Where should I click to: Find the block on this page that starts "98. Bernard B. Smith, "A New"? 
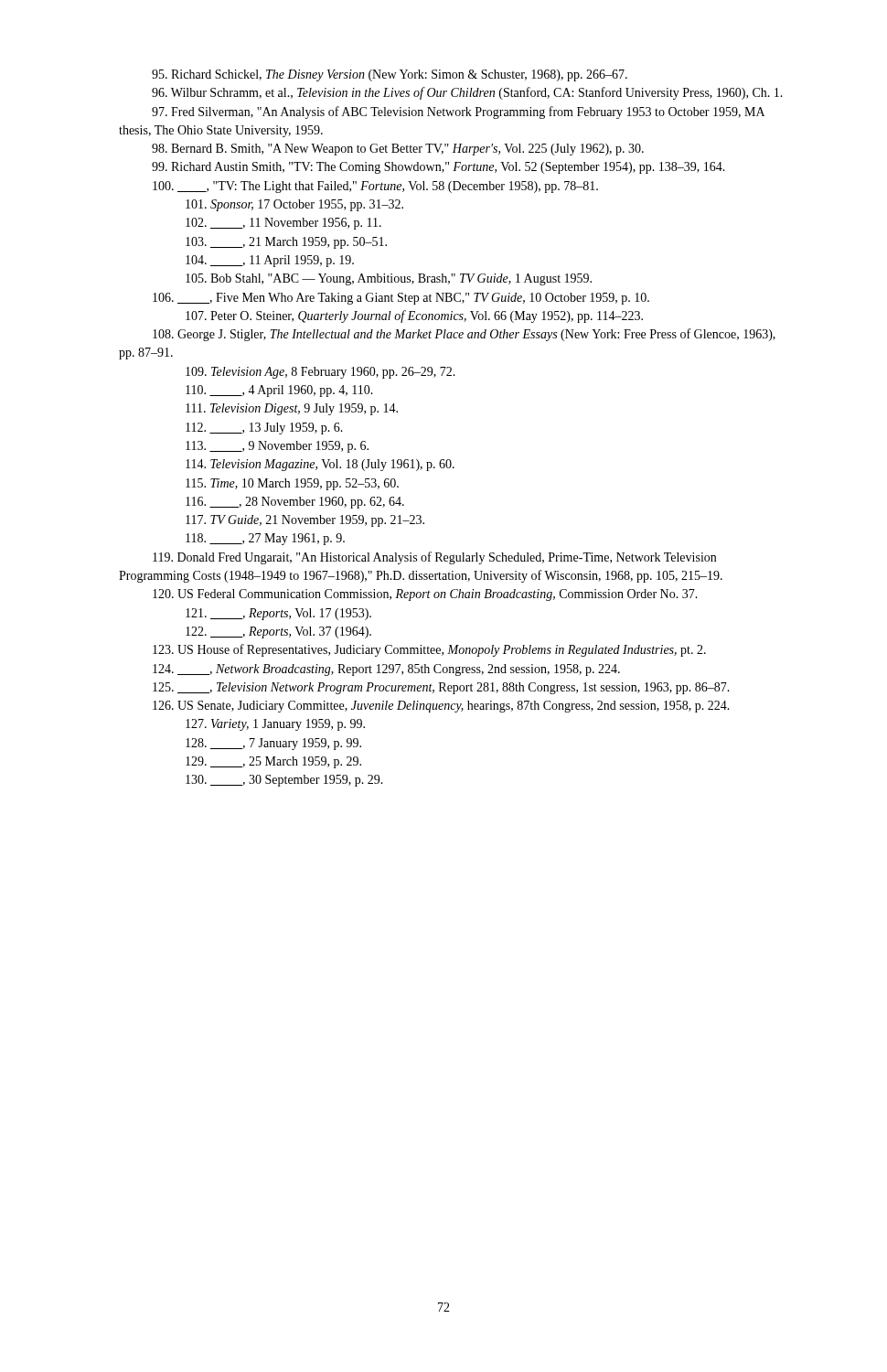453,149
